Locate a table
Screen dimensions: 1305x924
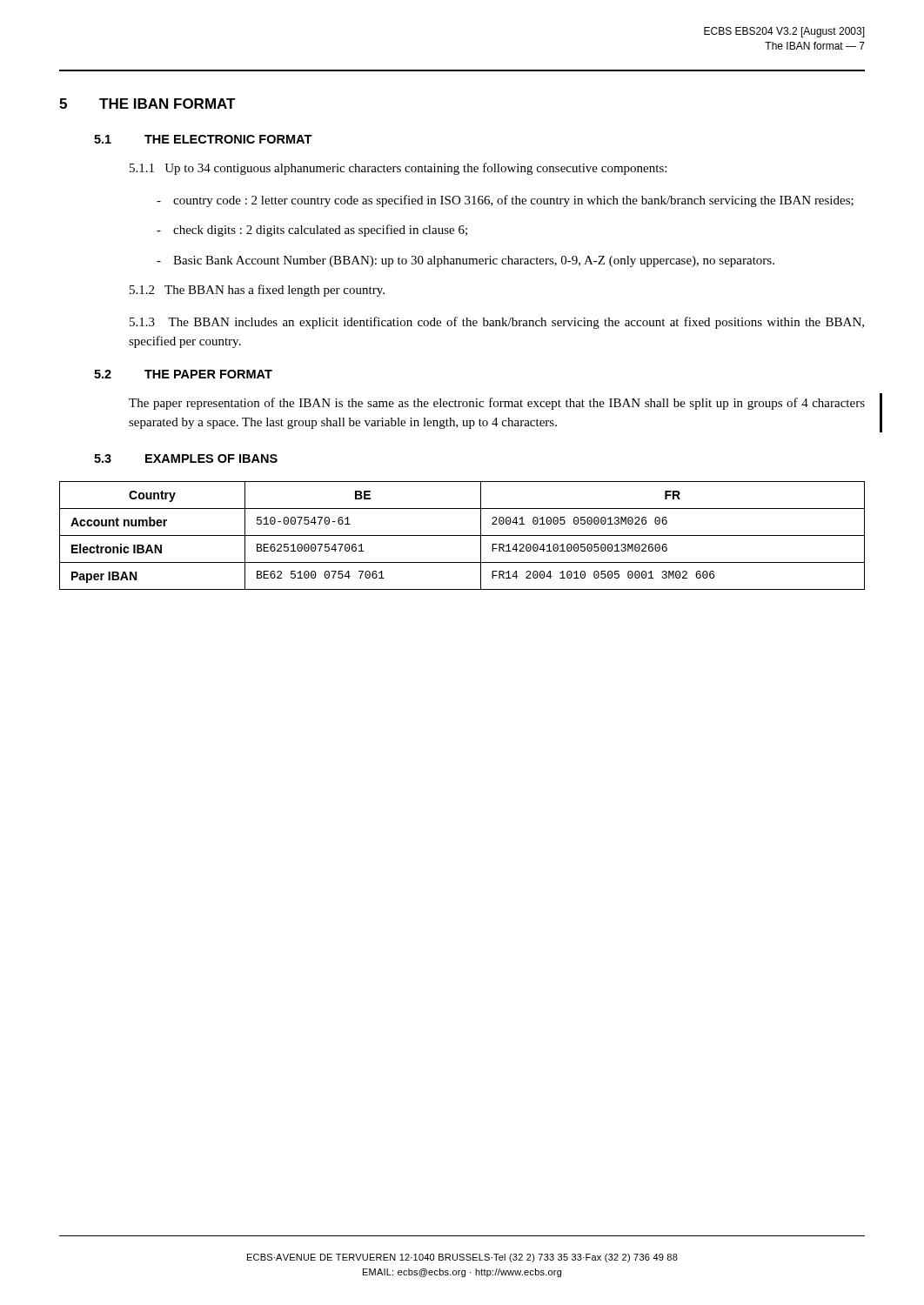462,535
